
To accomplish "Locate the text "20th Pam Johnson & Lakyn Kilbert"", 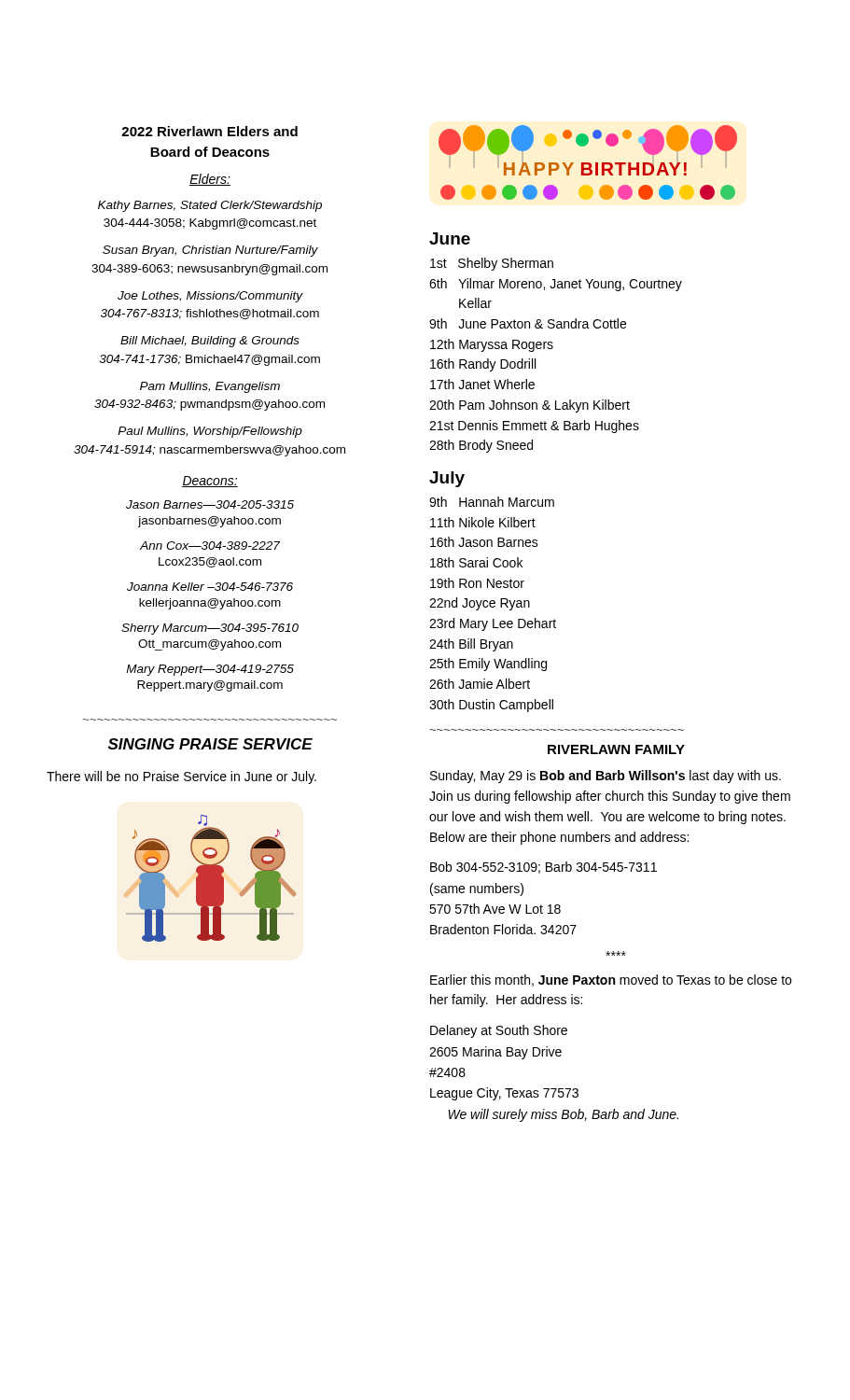I will 529,405.
